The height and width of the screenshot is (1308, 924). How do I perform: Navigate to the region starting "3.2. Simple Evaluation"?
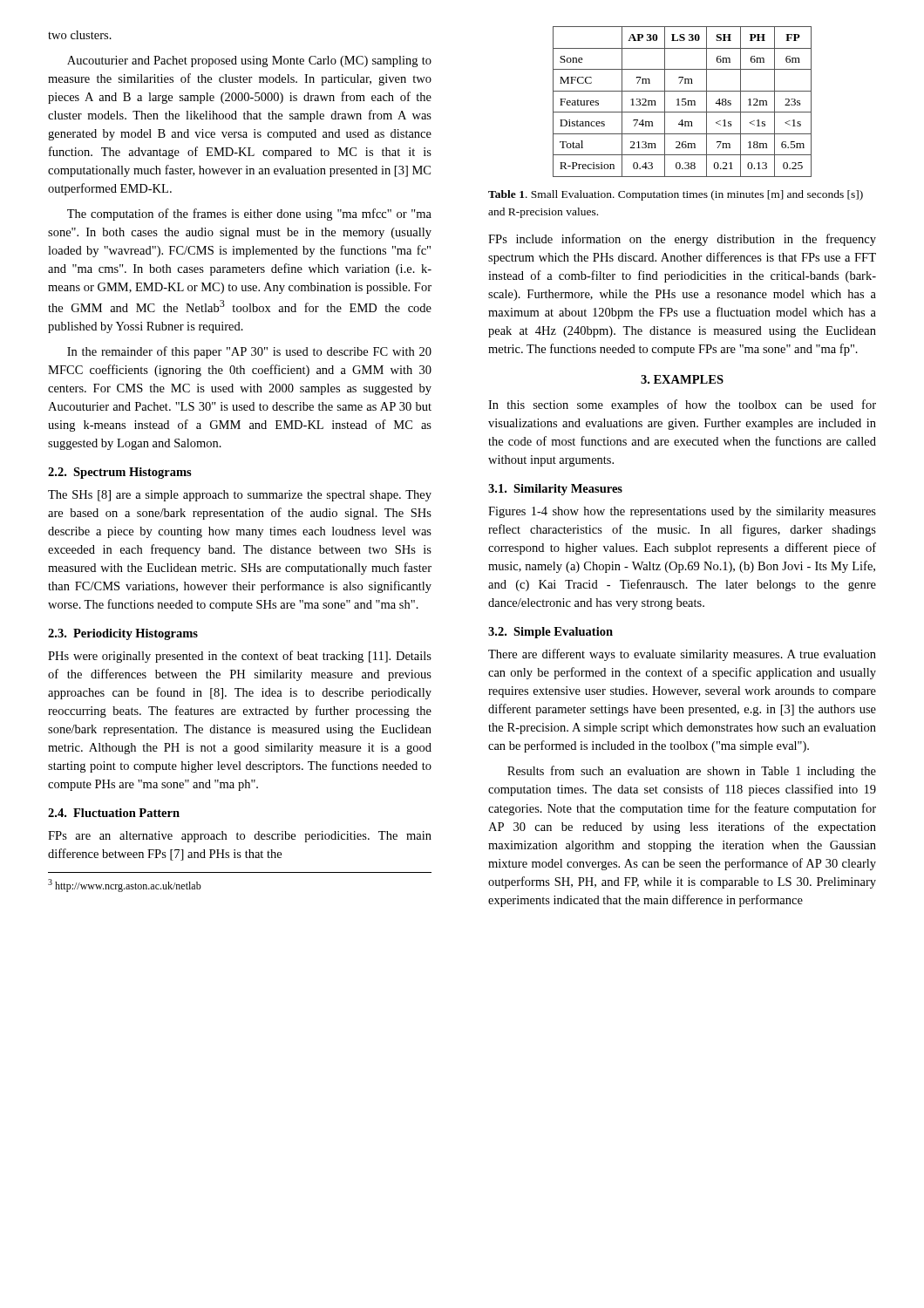pos(550,632)
